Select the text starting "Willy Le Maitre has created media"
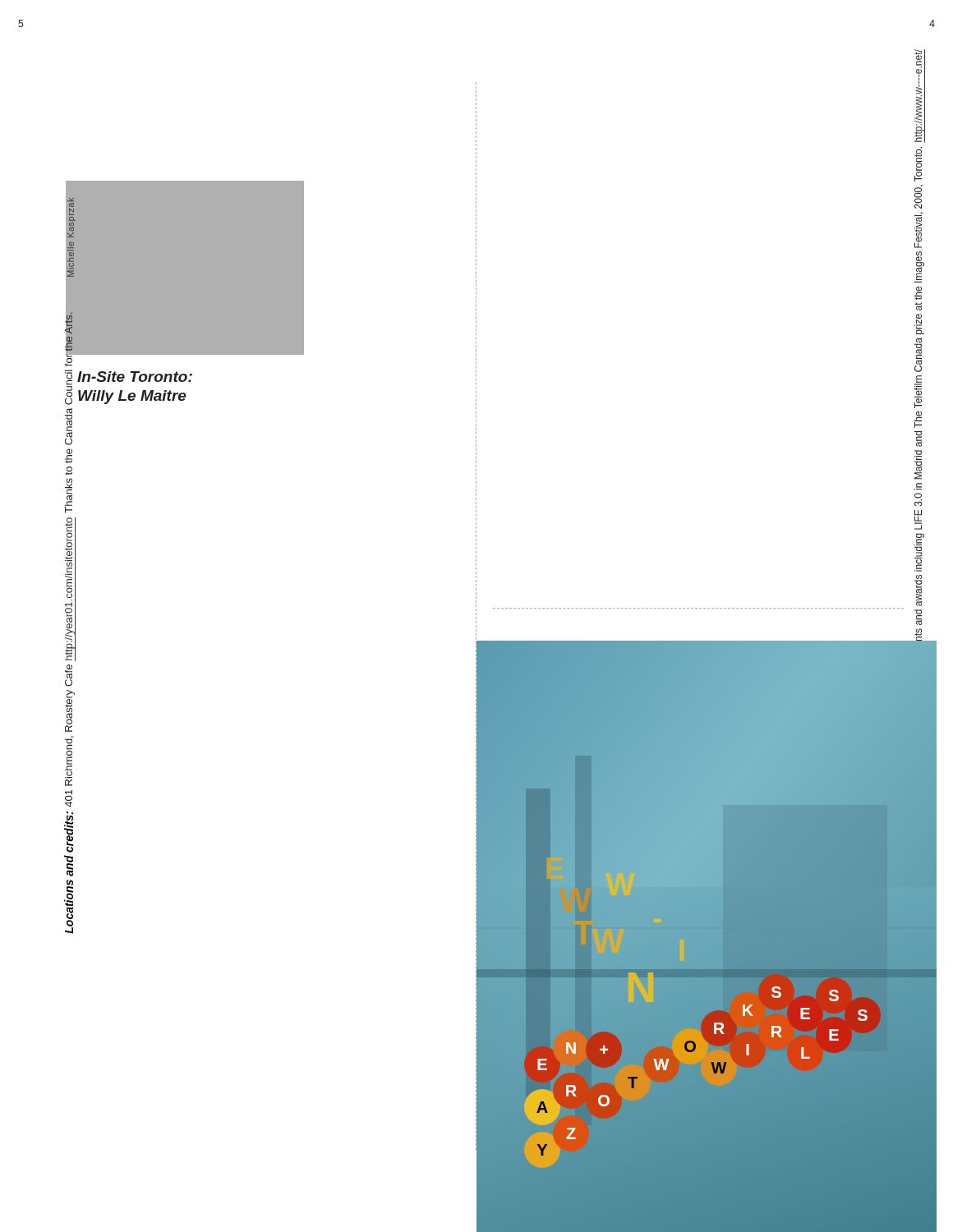This screenshot has height=1232, width=953. 919,689
